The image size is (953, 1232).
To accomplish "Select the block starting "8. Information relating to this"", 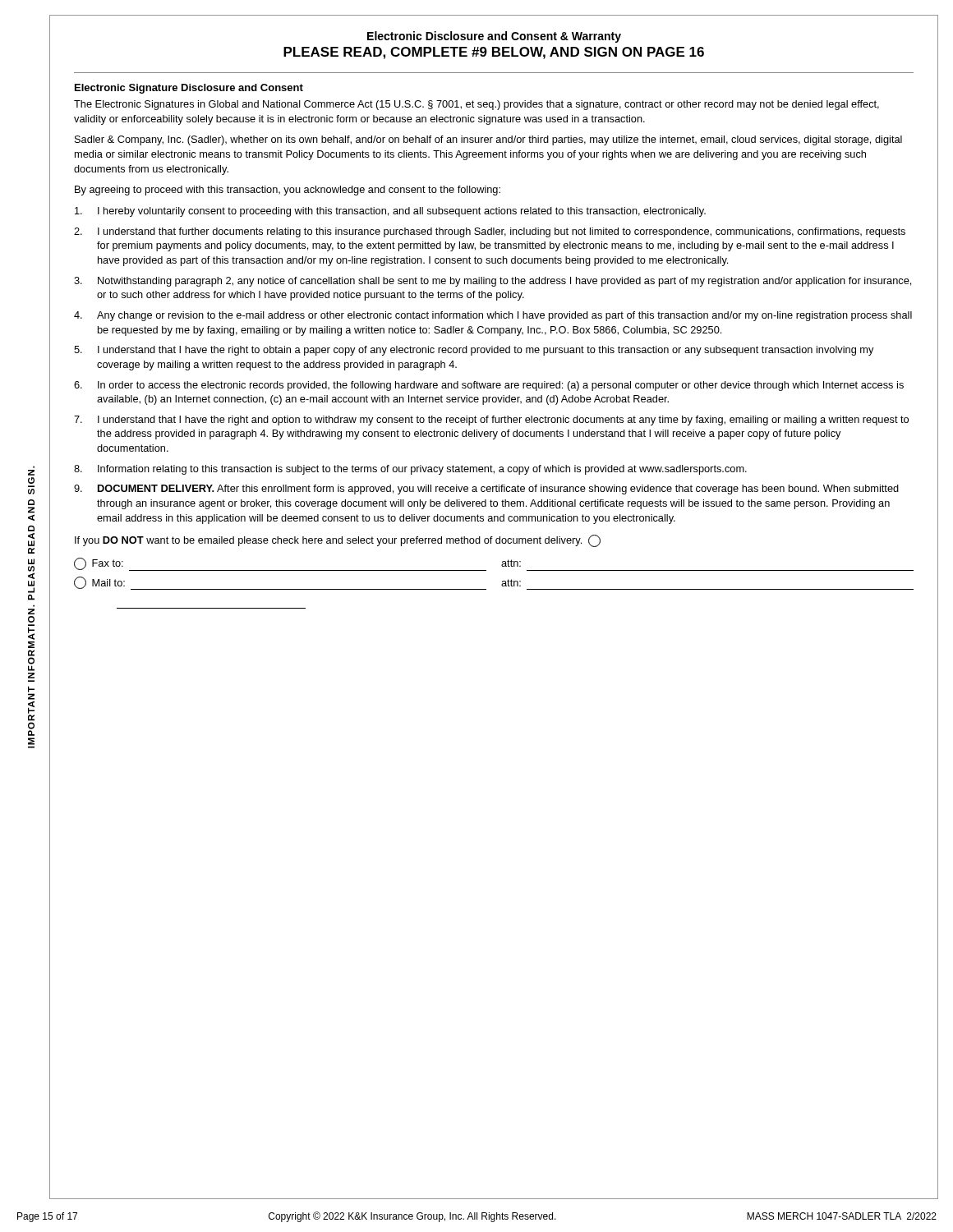I will tap(494, 469).
